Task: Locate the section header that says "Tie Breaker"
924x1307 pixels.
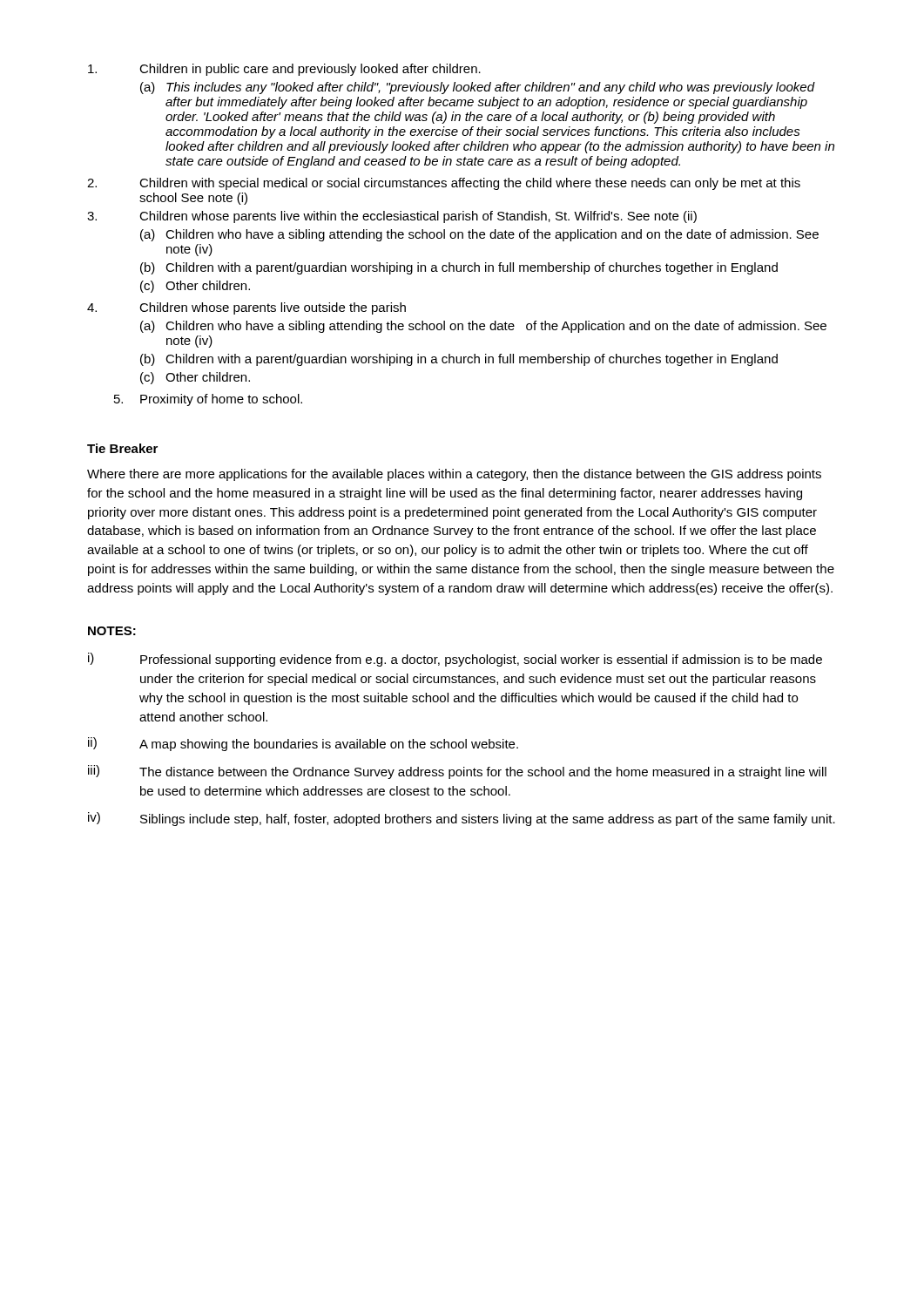Action: [123, 448]
